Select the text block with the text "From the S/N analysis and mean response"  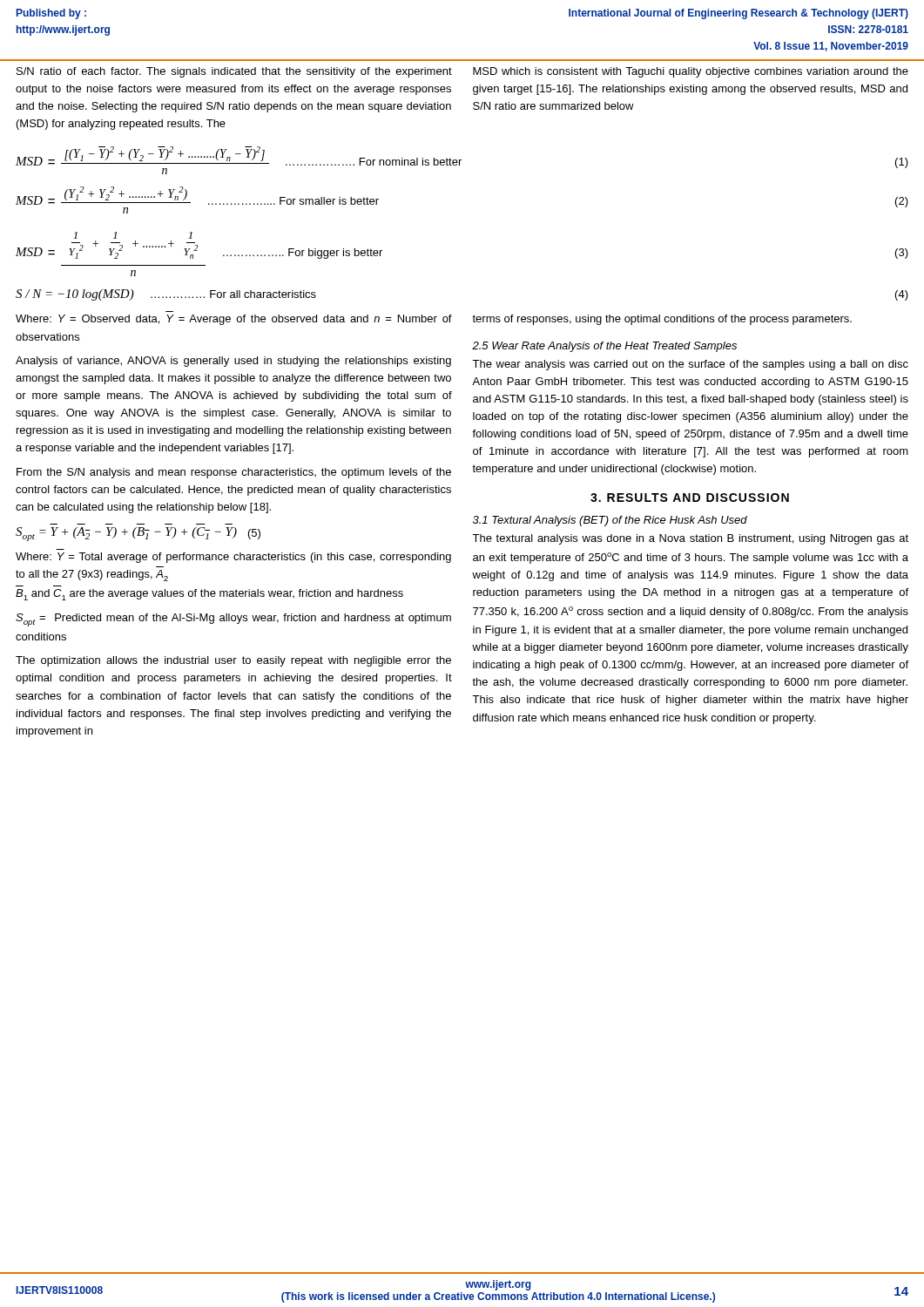point(234,489)
